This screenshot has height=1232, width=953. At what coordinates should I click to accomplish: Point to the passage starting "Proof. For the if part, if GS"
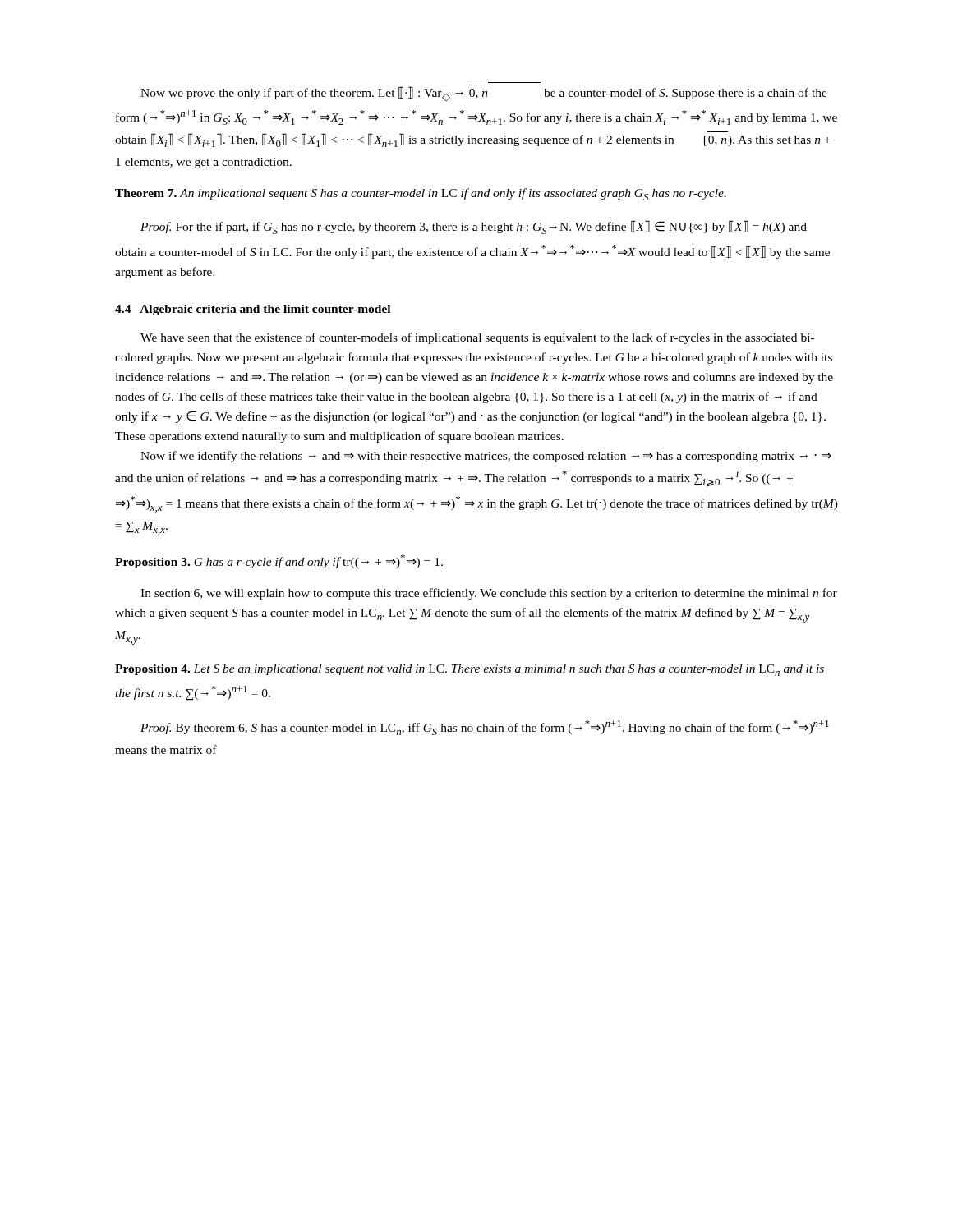point(473,249)
